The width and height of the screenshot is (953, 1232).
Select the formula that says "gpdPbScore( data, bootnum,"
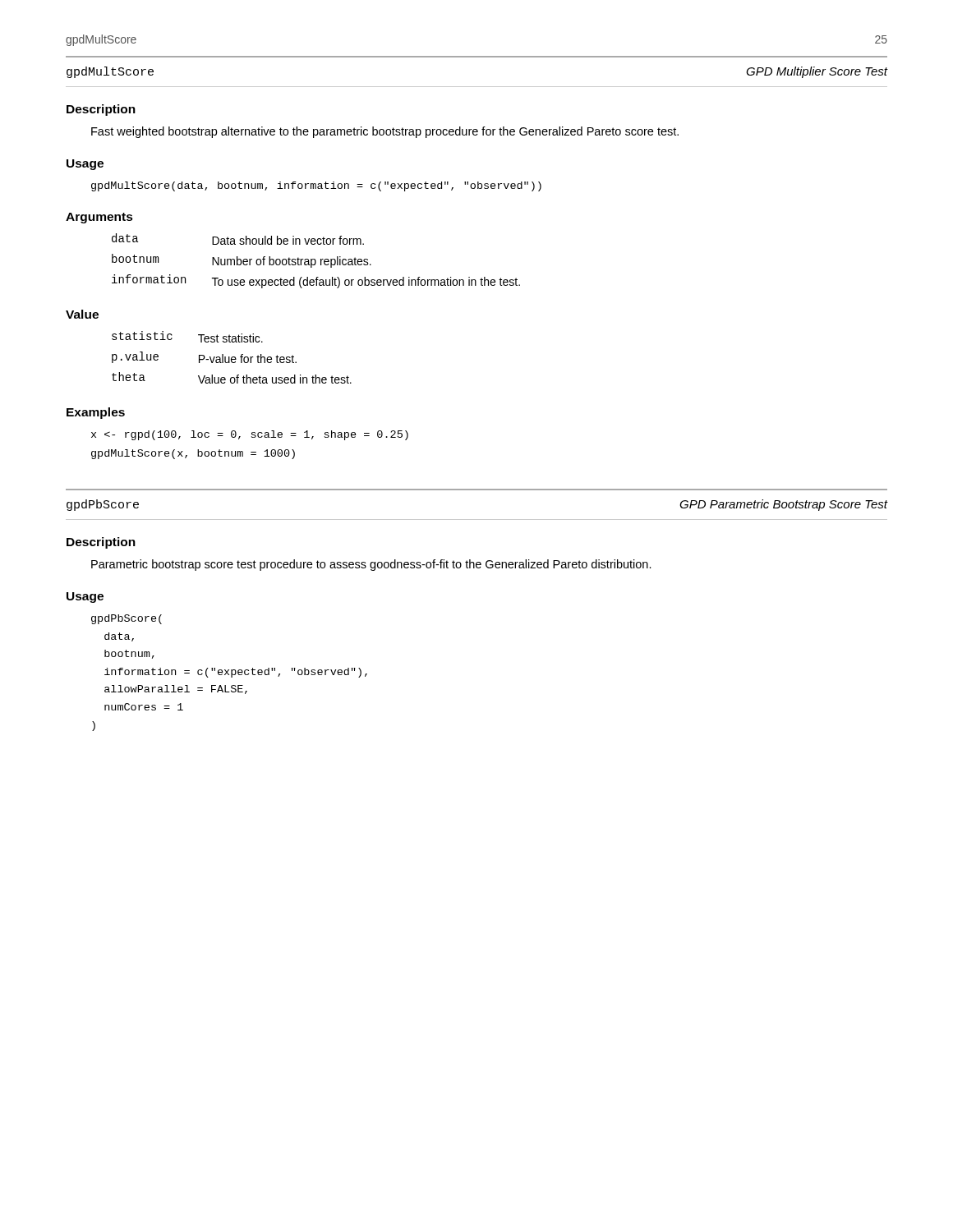point(230,672)
